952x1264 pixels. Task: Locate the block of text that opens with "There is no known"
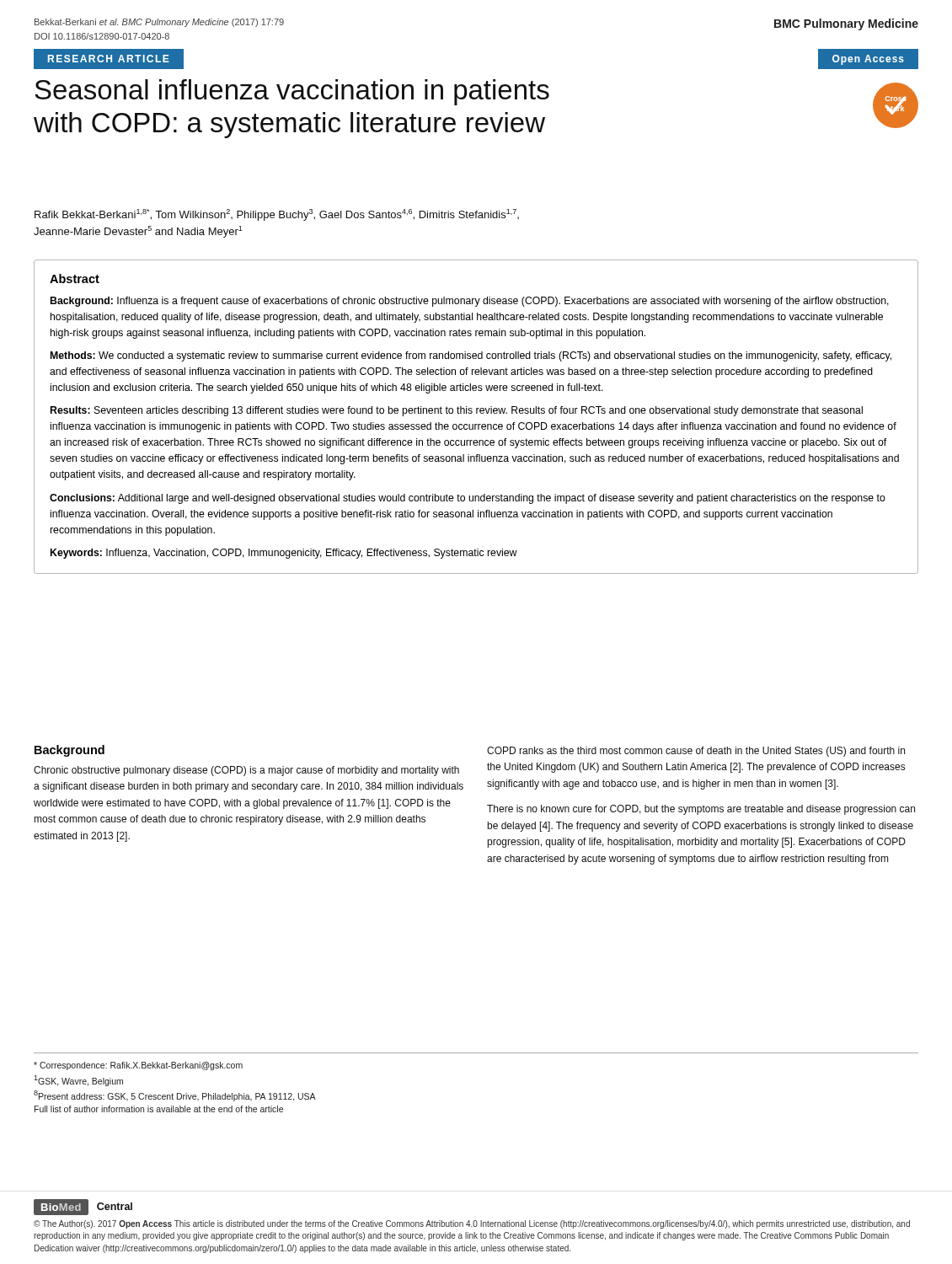(x=701, y=834)
